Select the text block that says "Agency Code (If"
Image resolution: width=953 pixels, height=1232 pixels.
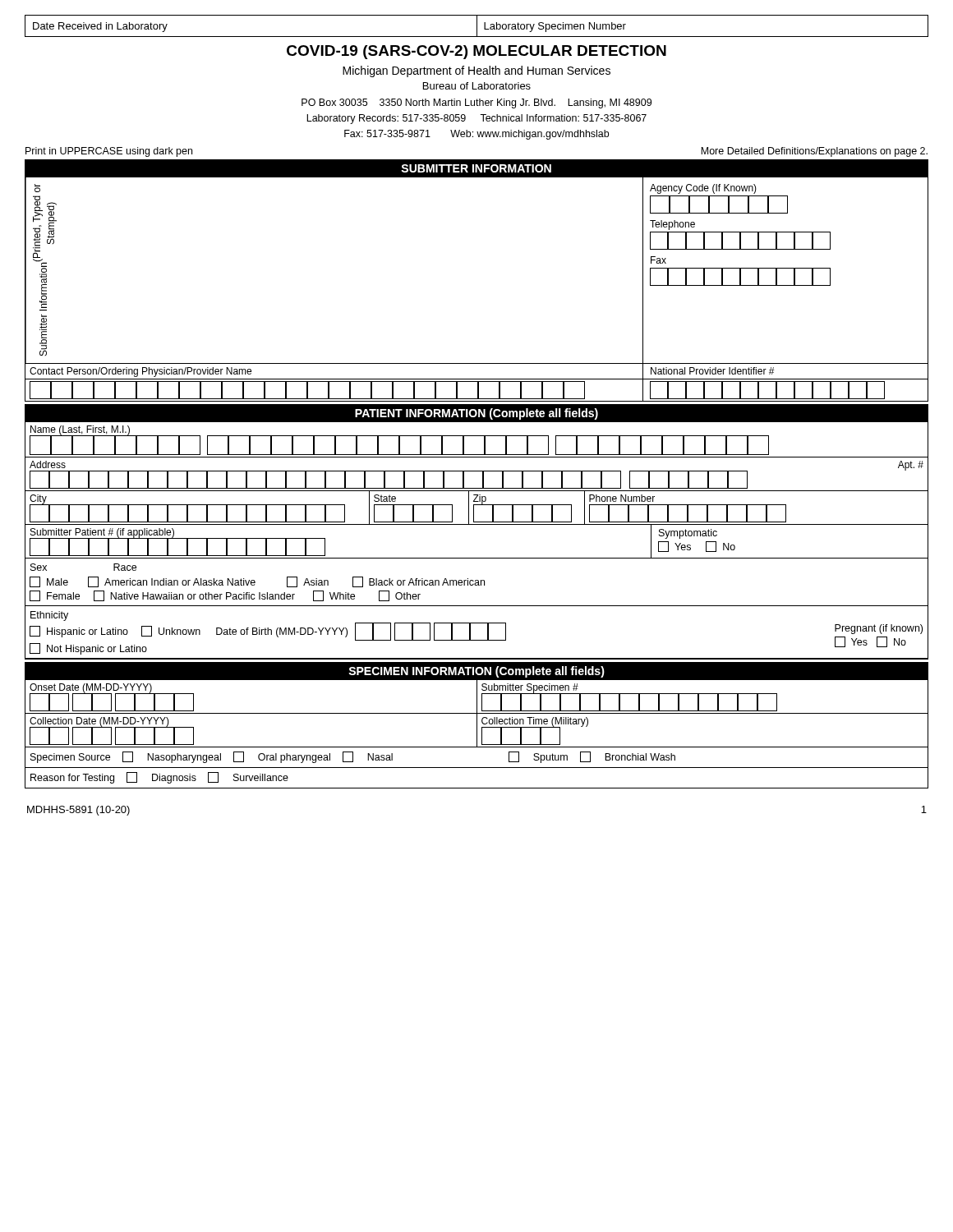coord(785,234)
